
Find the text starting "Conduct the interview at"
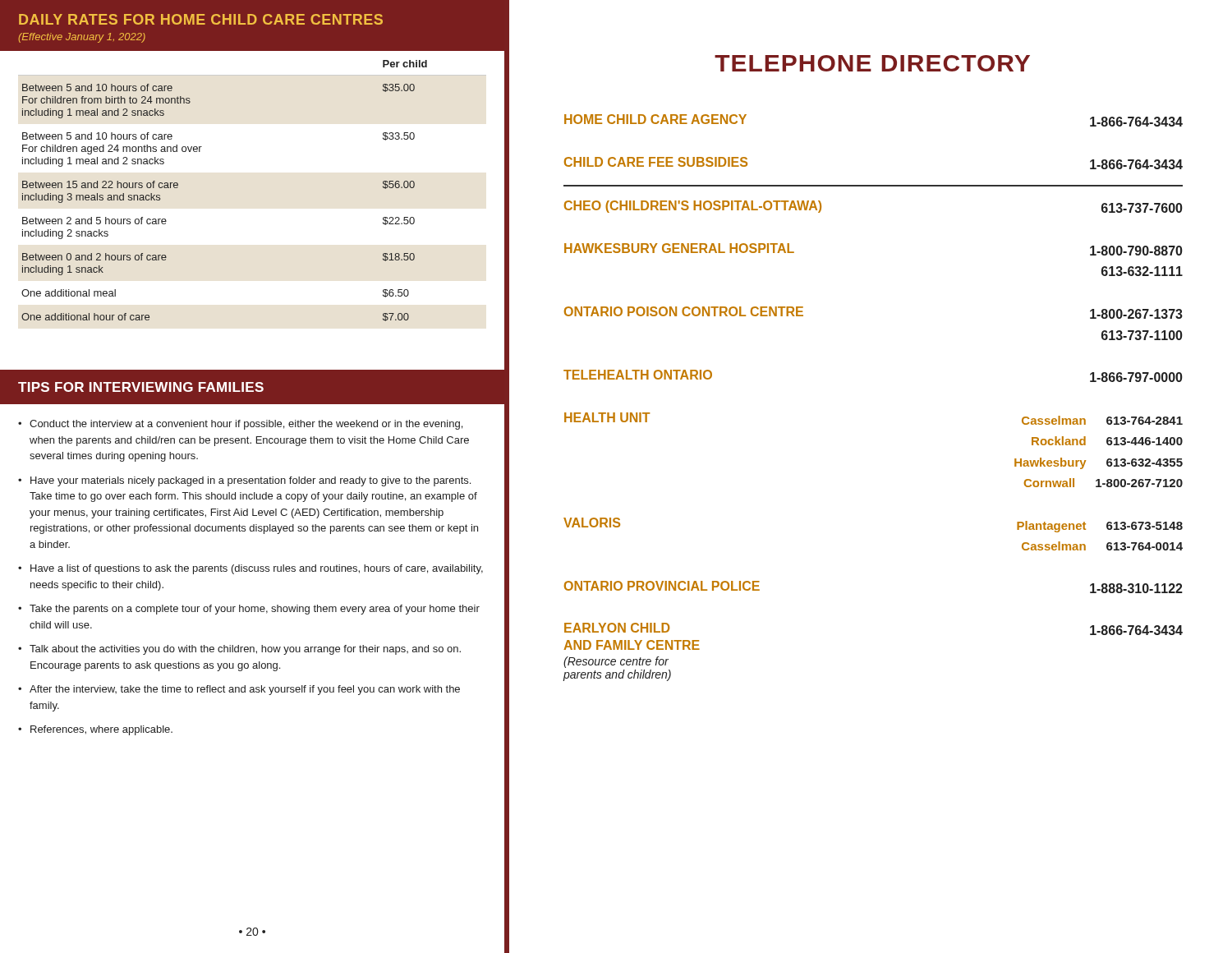(x=249, y=440)
